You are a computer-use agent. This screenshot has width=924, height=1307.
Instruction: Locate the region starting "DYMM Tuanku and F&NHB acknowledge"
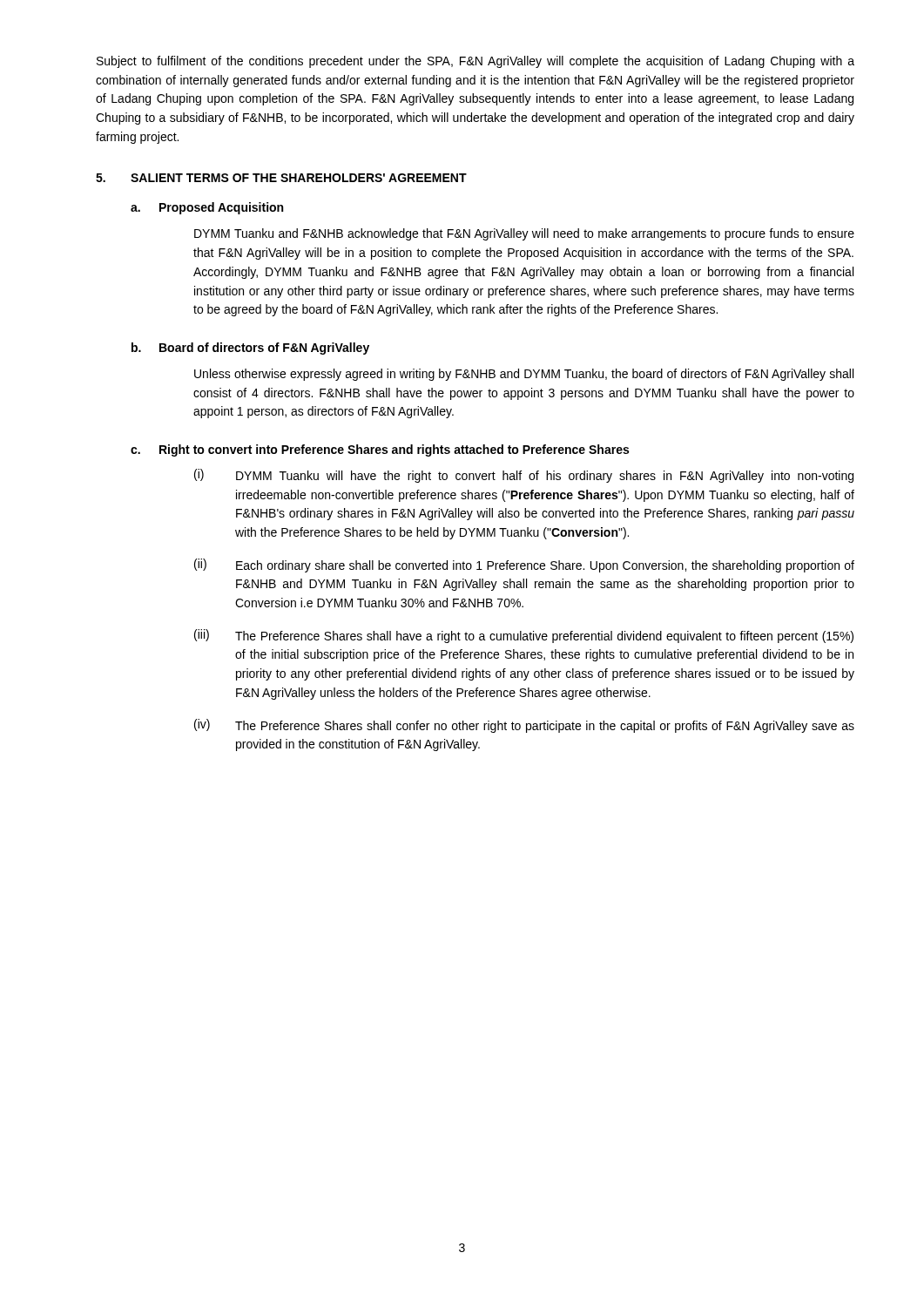tap(524, 272)
